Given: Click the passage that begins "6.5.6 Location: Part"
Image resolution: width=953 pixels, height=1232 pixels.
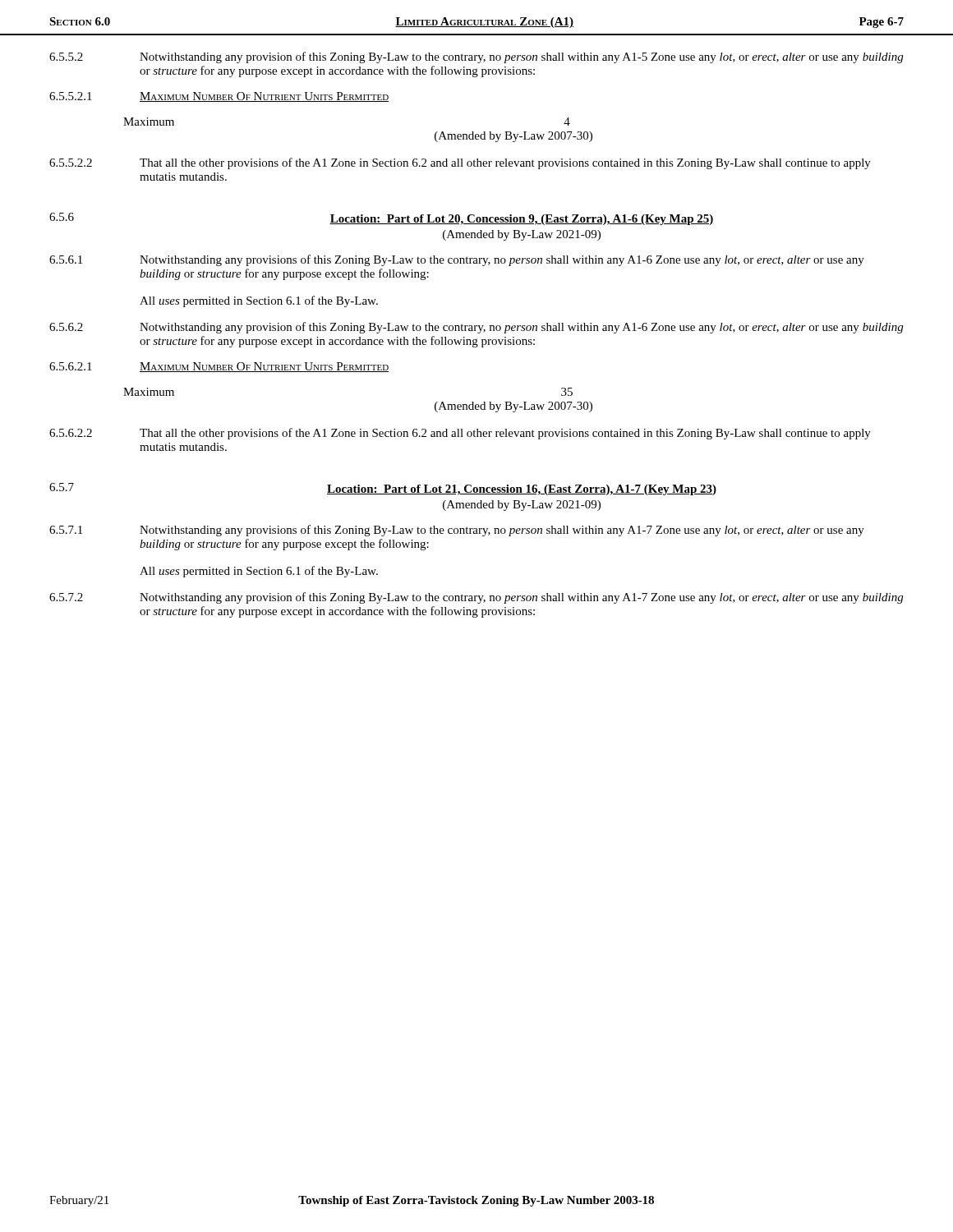Looking at the screenshot, I should 476,226.
